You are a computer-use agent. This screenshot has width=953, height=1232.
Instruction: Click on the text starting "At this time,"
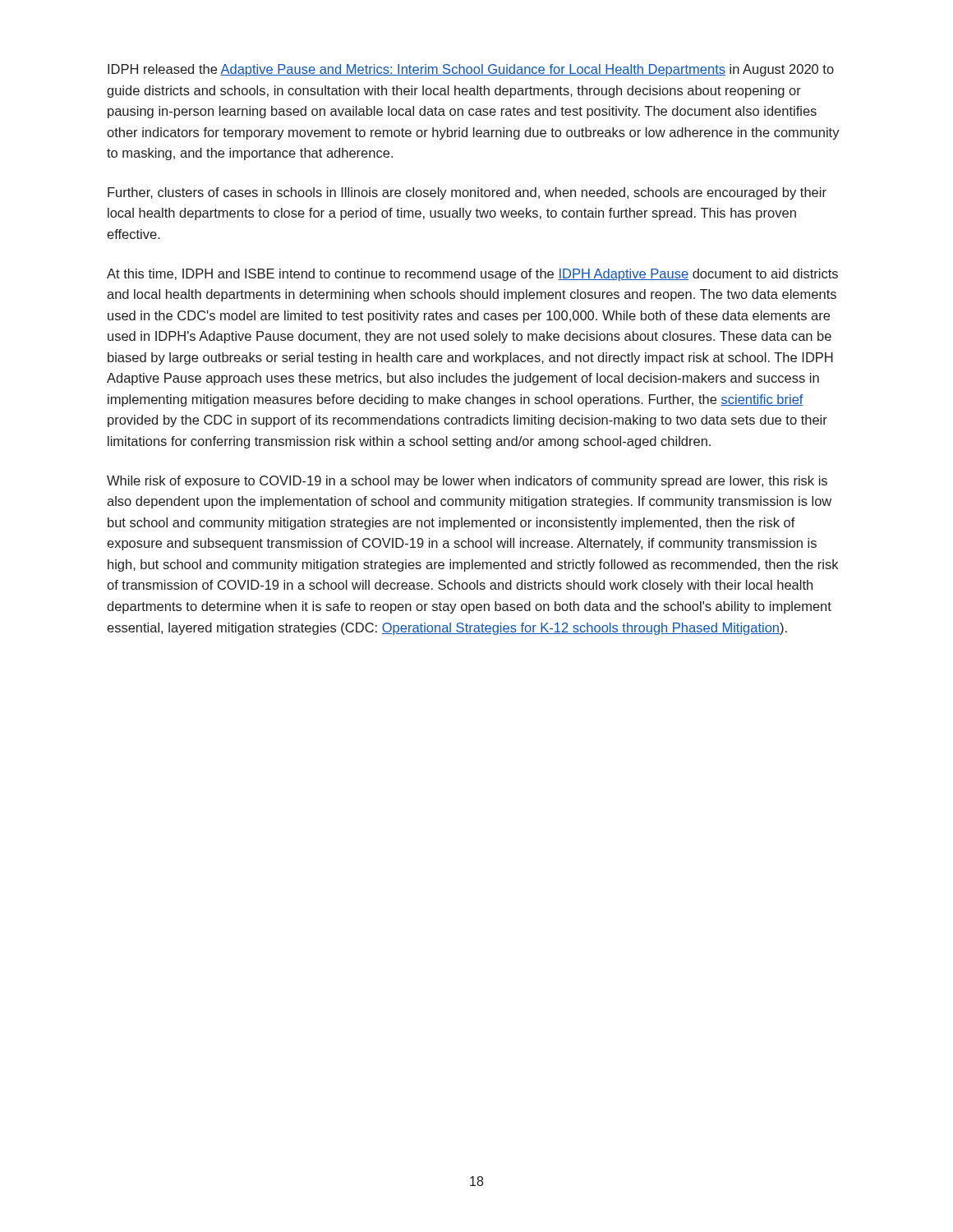[x=473, y=357]
